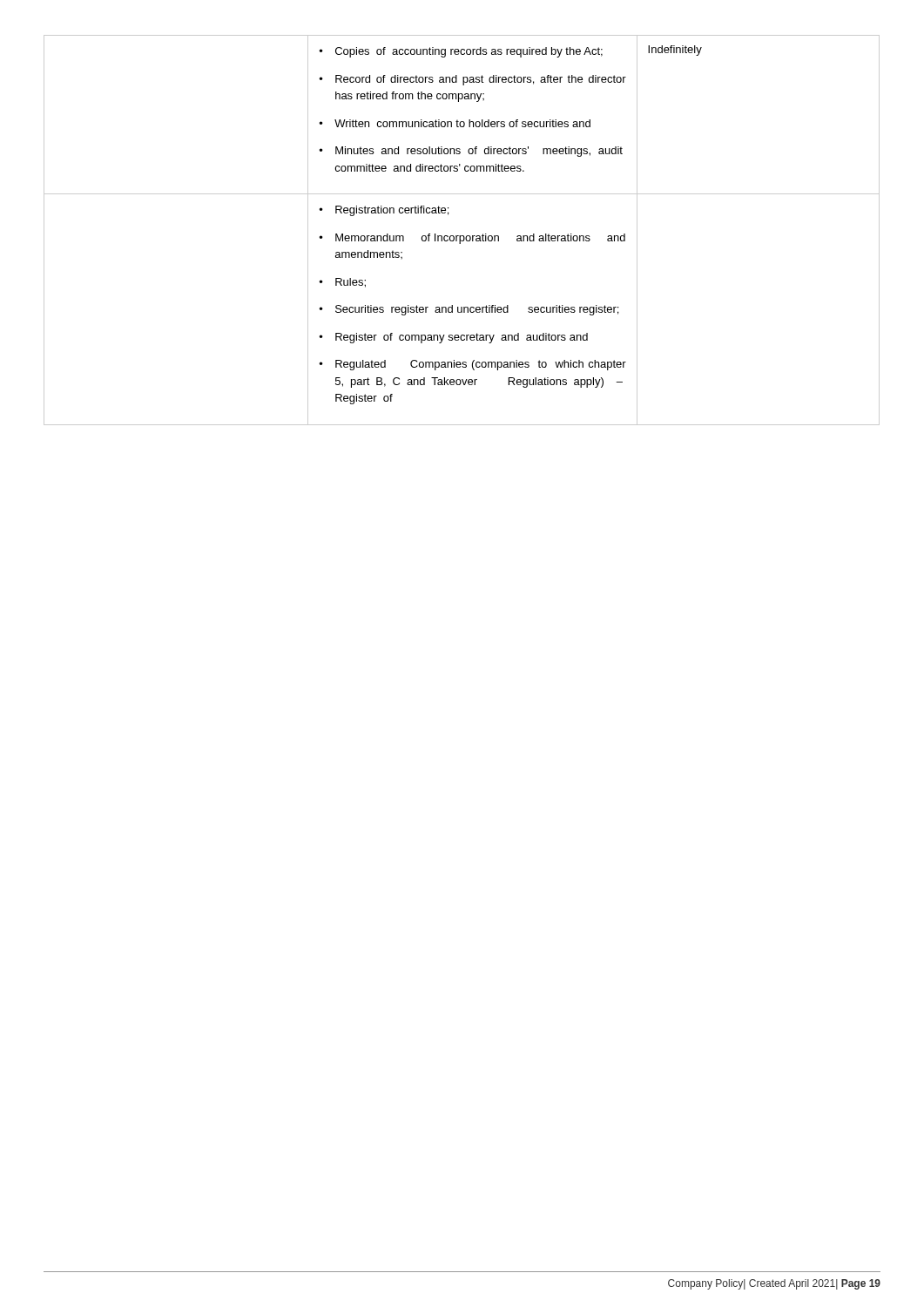This screenshot has height=1307, width=924.
Task: Locate the list item that reads "Record of directors and past directors,"
Action: coord(472,87)
